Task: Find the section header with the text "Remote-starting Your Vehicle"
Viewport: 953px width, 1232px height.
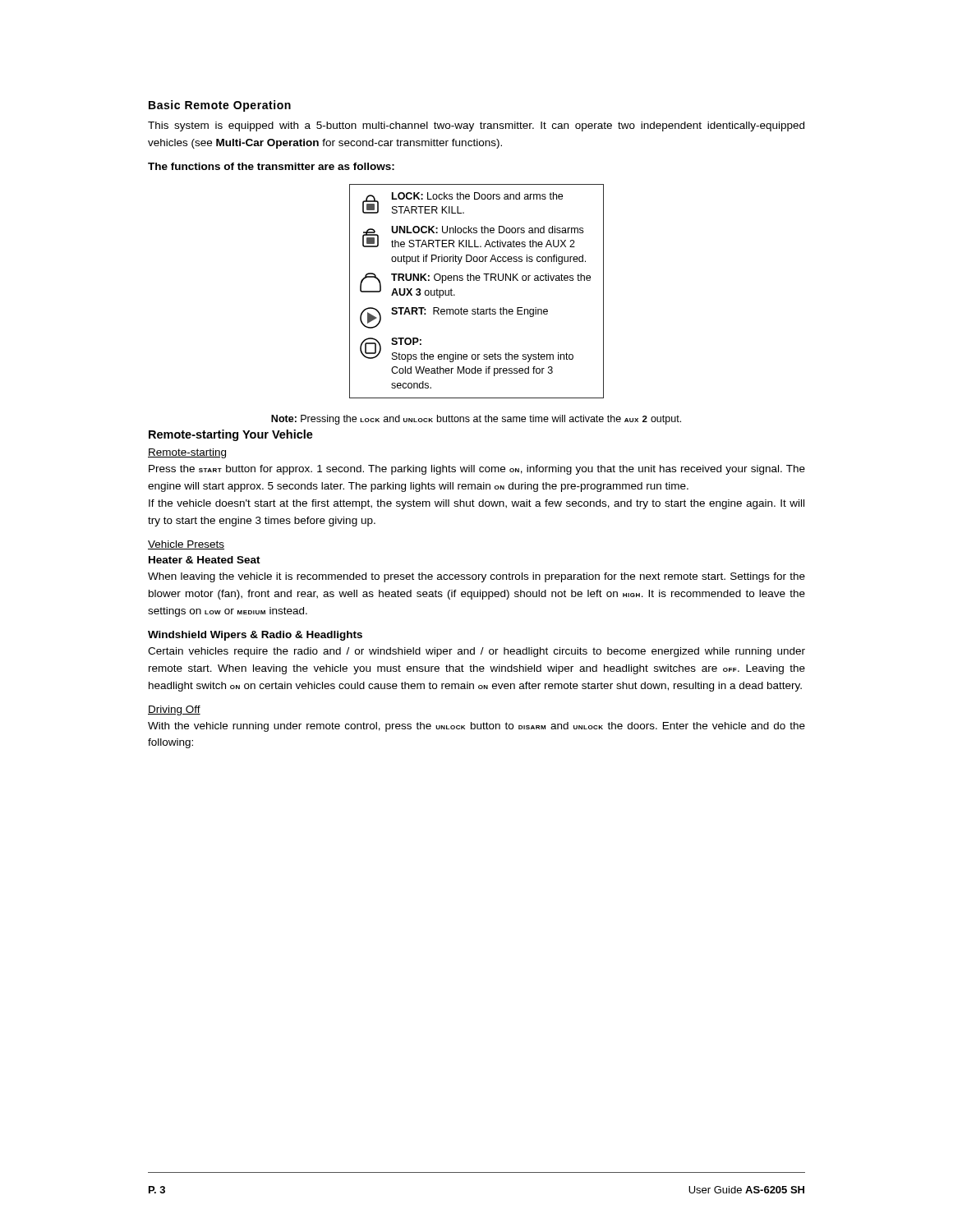Action: coord(230,435)
